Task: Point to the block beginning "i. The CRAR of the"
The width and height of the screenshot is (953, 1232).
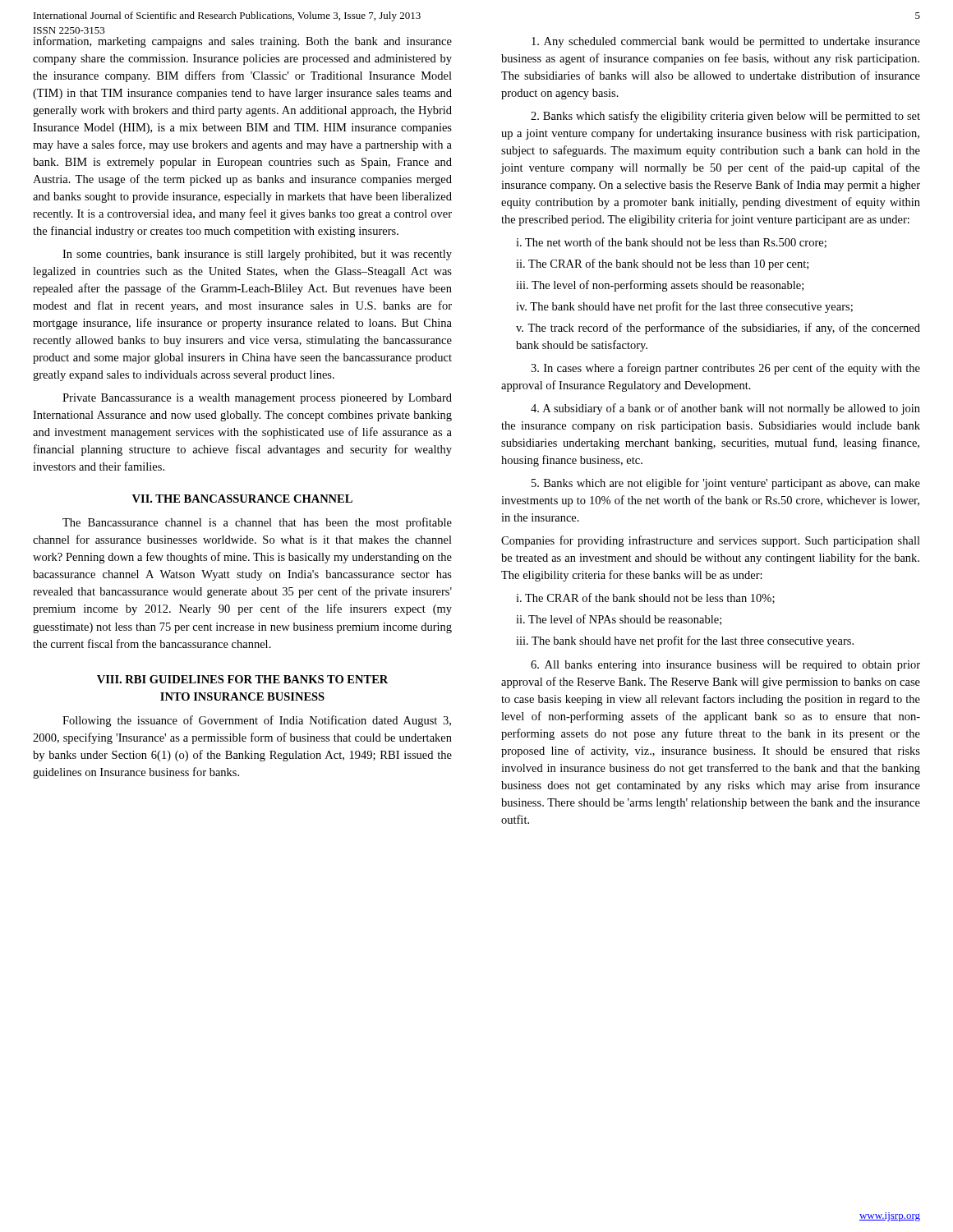Action: pos(718,599)
